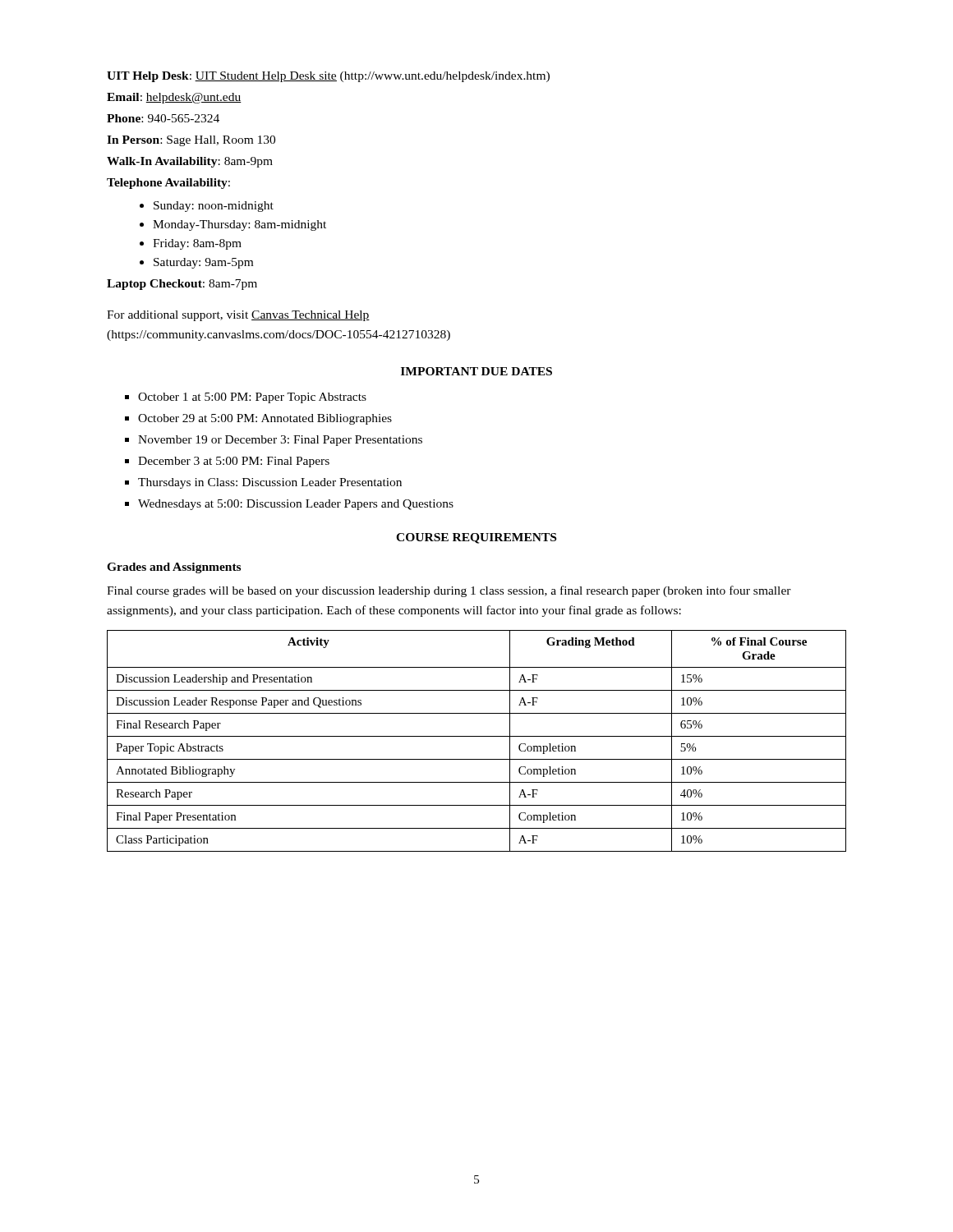
Task: Locate the text "Monday-Thursday: 8am-midnight"
Action: click(233, 225)
